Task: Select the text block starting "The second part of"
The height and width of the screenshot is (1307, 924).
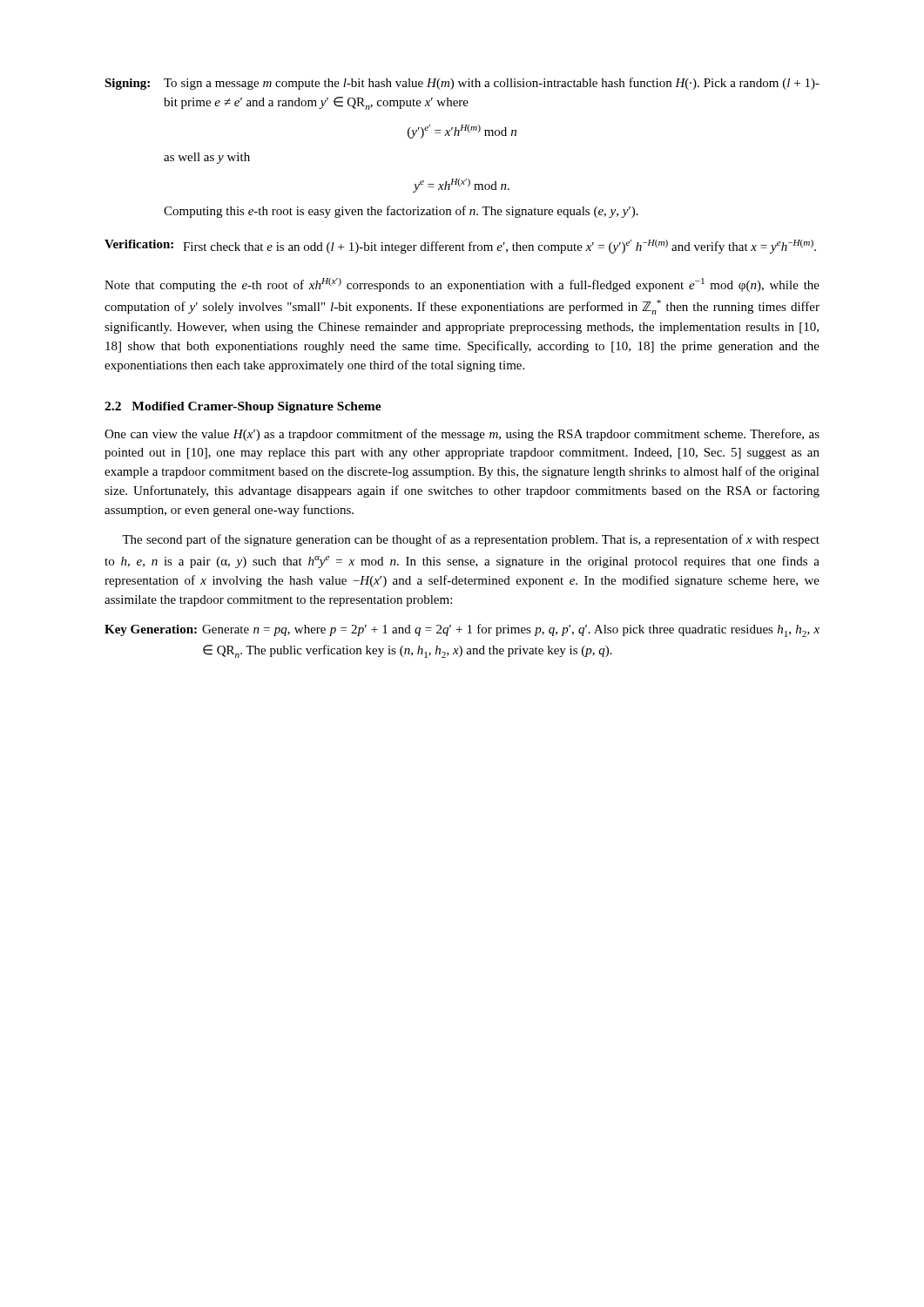Action: (x=462, y=569)
